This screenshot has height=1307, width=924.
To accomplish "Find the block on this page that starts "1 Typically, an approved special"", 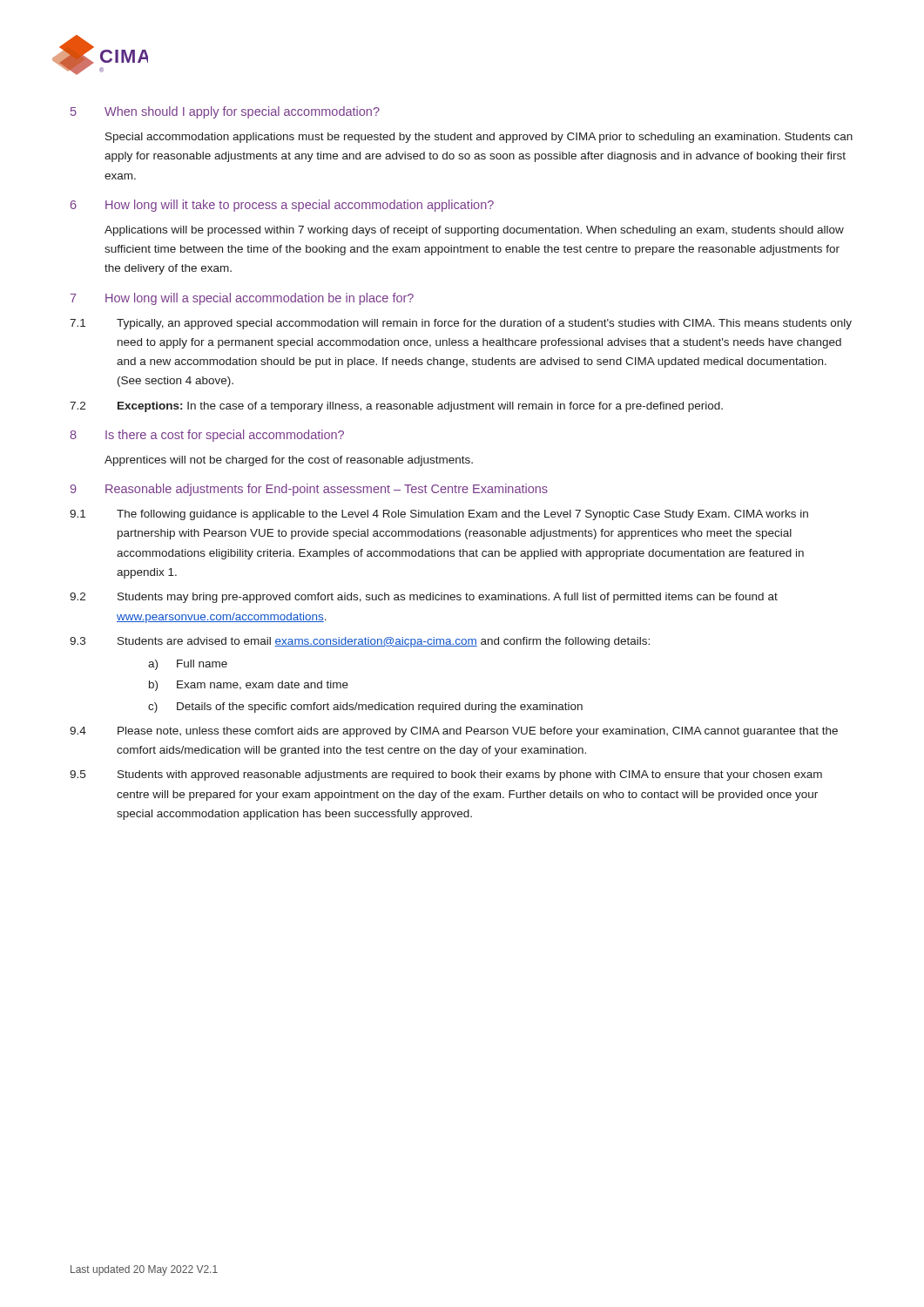I will tap(462, 352).
